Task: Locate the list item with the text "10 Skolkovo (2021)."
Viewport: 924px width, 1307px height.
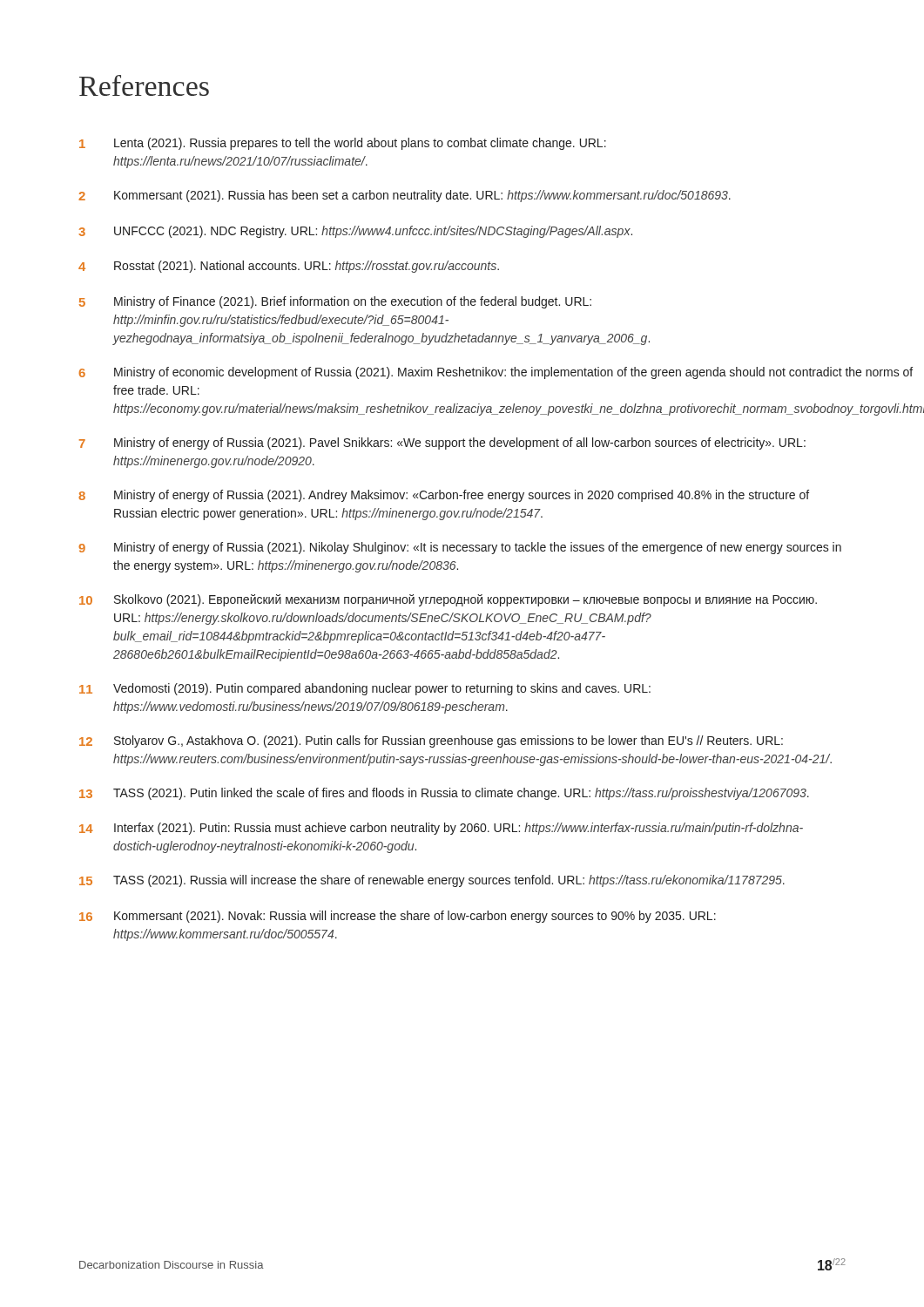Action: pyautogui.click(x=462, y=627)
